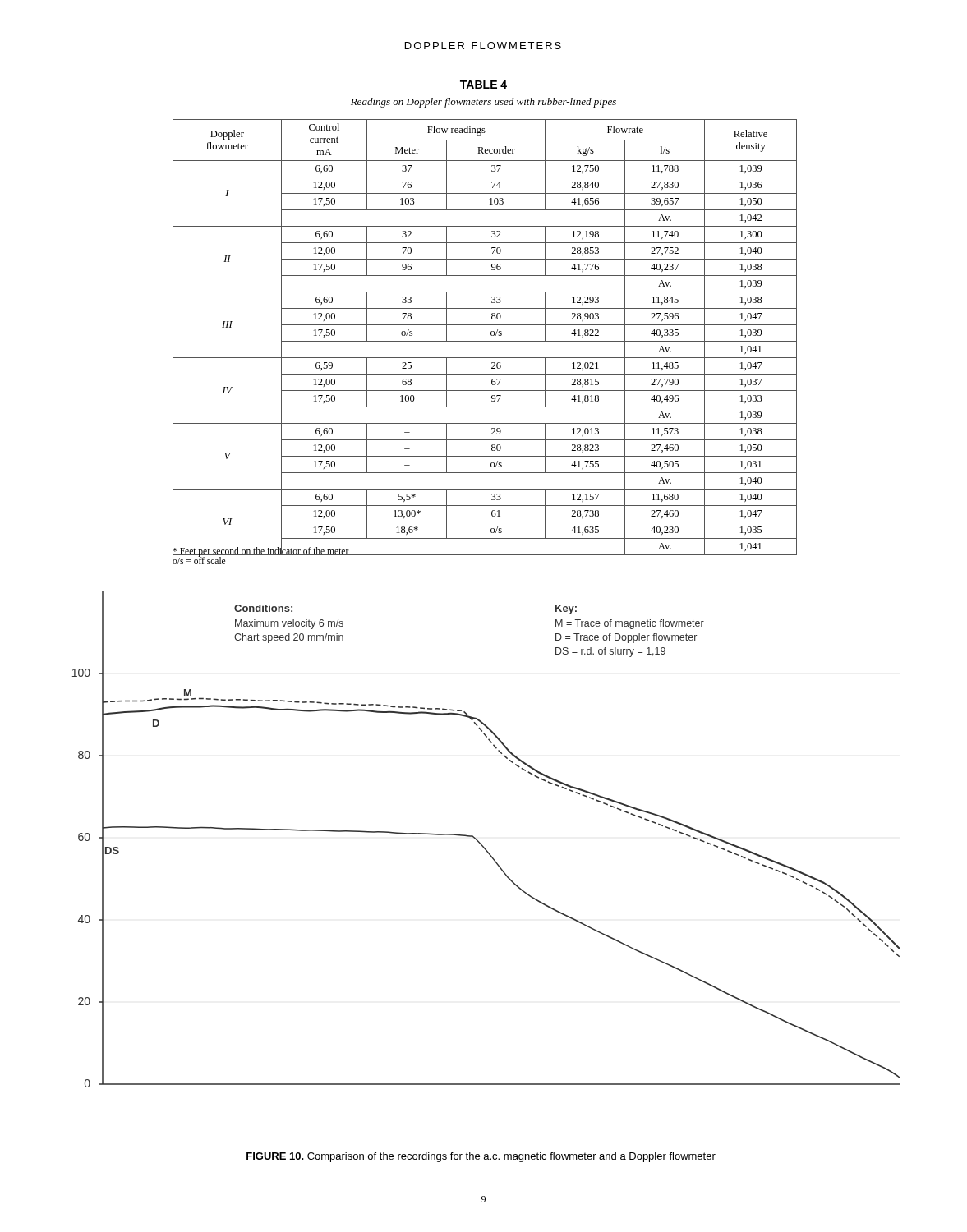
Task: Point to the block beginning "Feet per second on"
Action: point(261,556)
